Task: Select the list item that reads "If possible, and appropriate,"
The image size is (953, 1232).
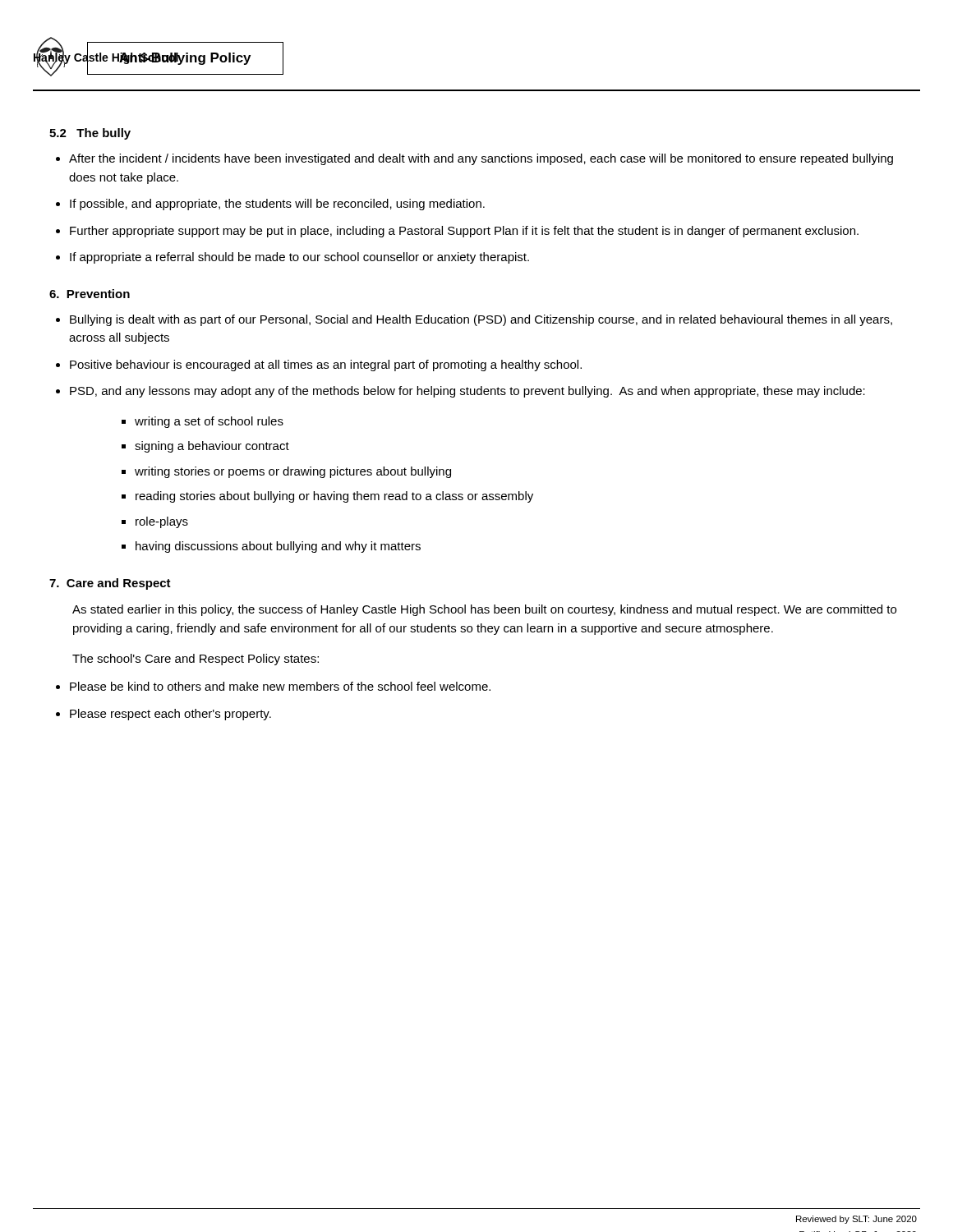Action: pyautogui.click(x=277, y=203)
